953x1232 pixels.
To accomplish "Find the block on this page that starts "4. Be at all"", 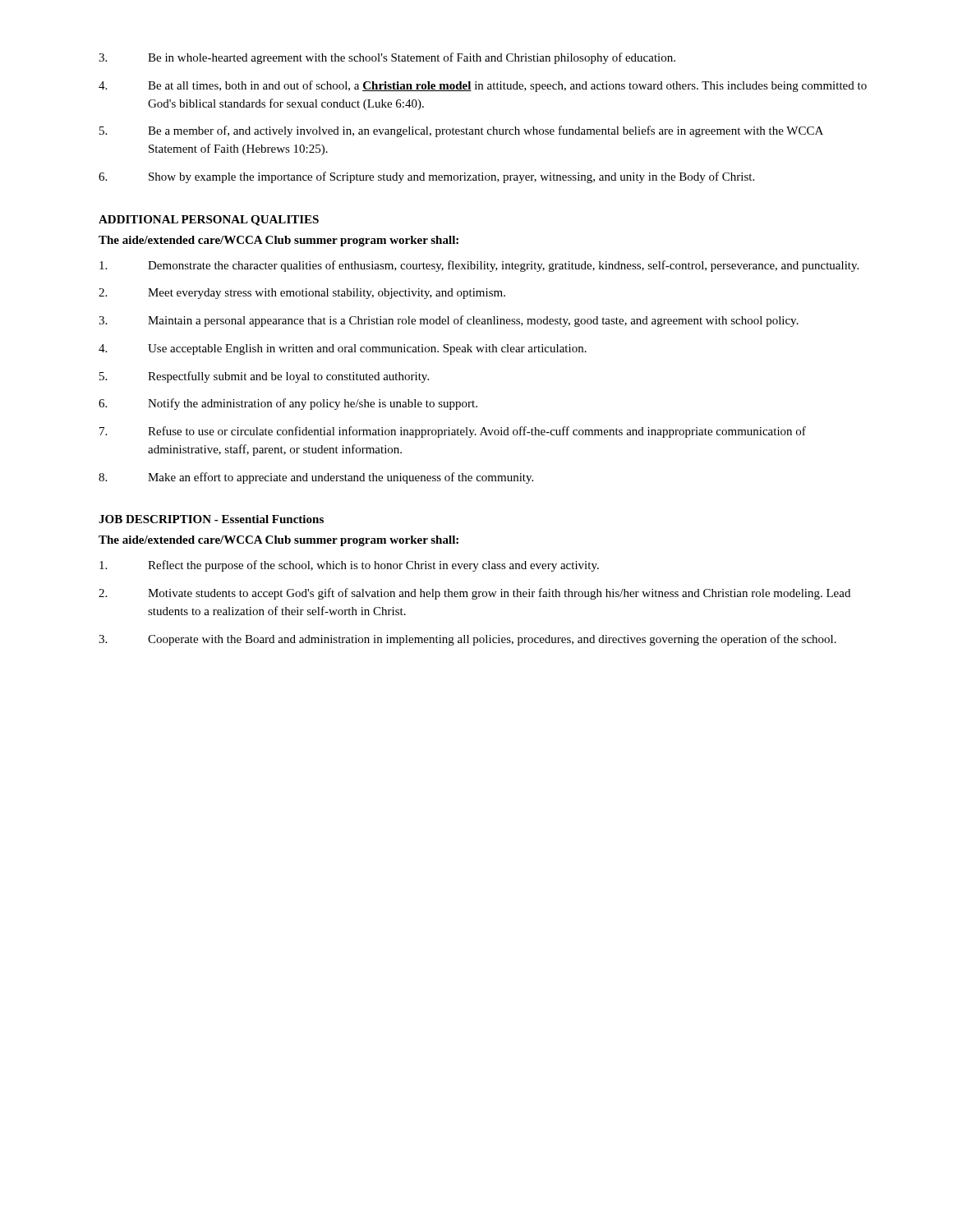I will point(485,95).
